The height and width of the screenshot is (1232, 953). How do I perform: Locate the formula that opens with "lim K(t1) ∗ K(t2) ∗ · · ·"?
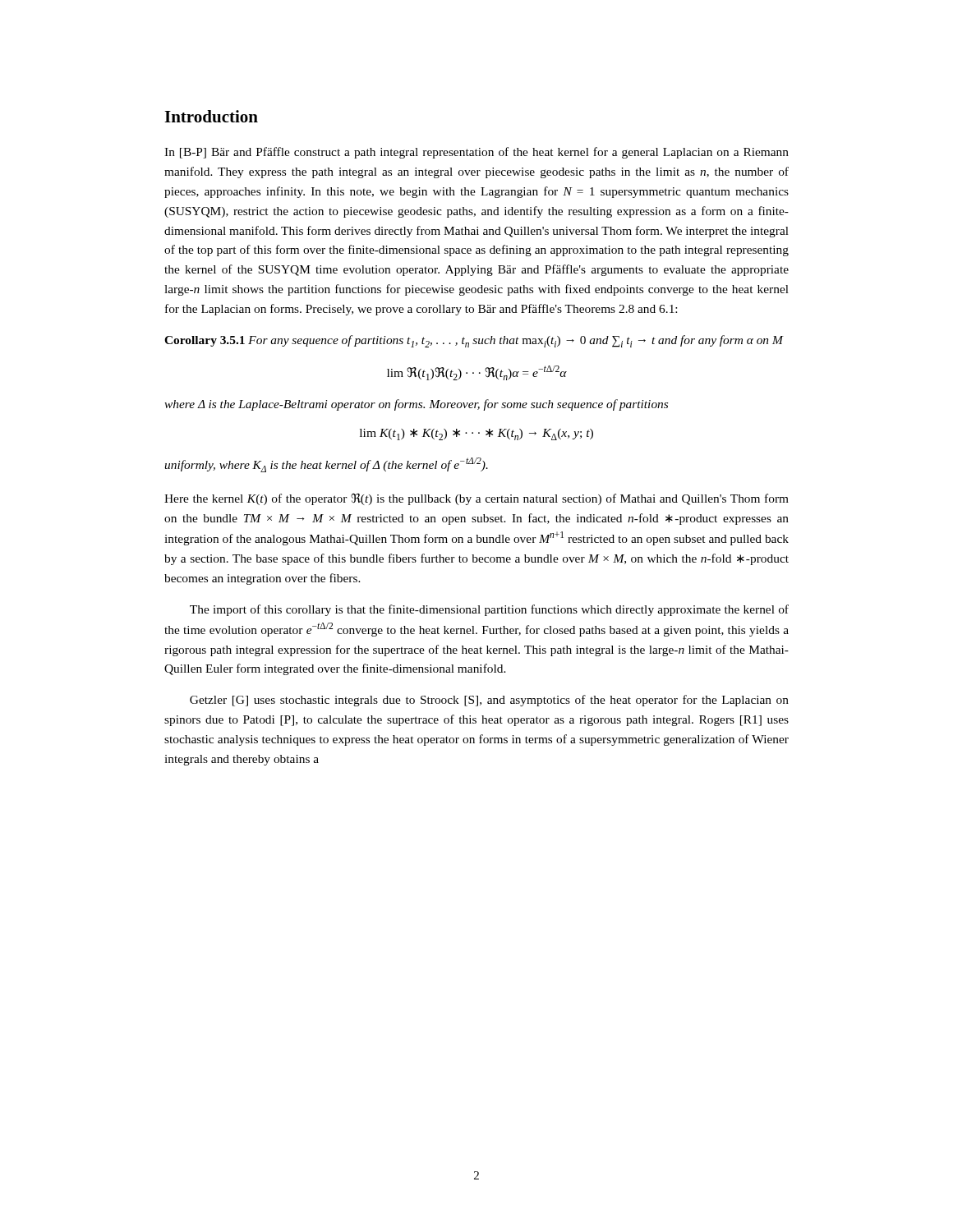[476, 434]
